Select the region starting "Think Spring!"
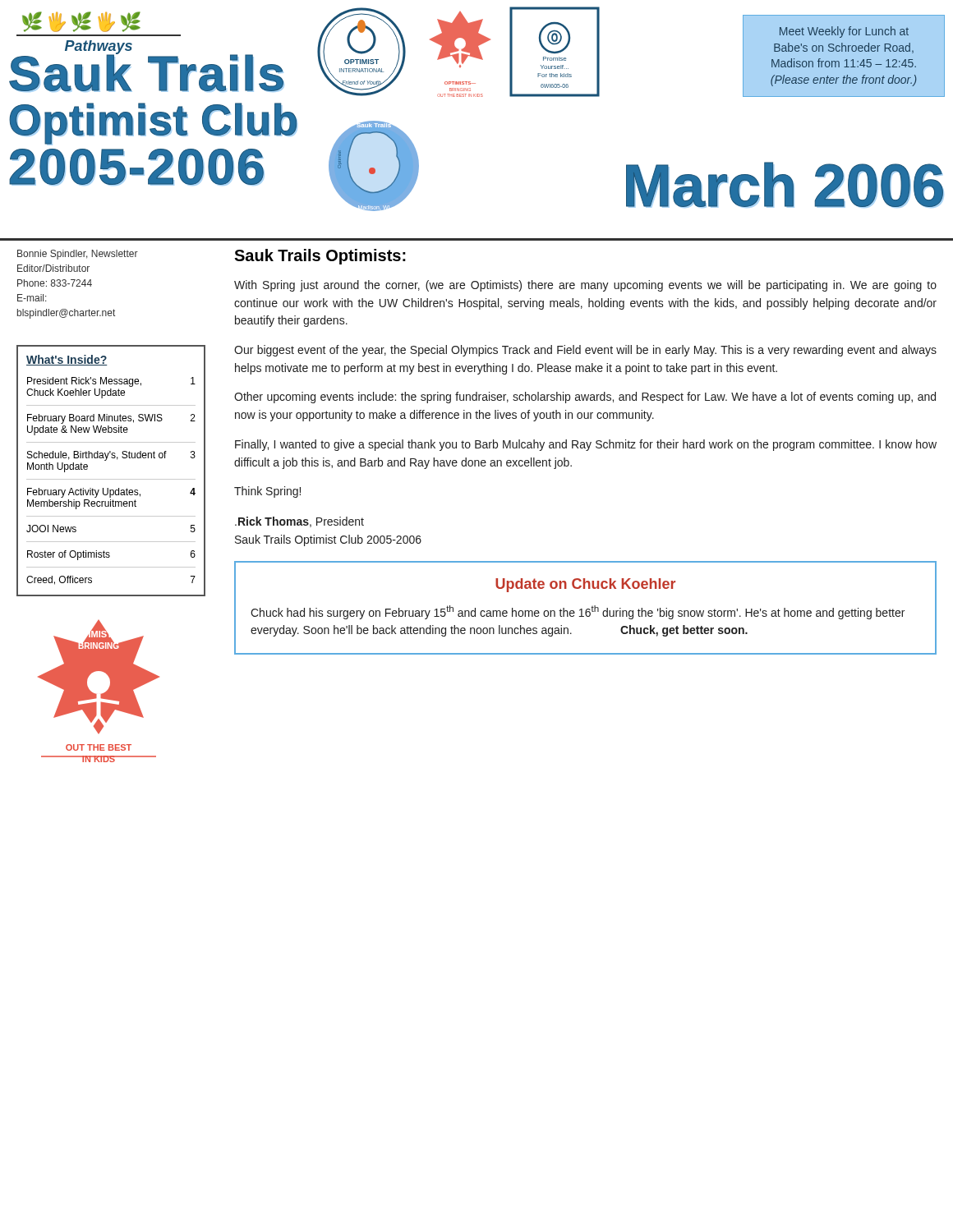This screenshot has width=953, height=1232. 268,491
